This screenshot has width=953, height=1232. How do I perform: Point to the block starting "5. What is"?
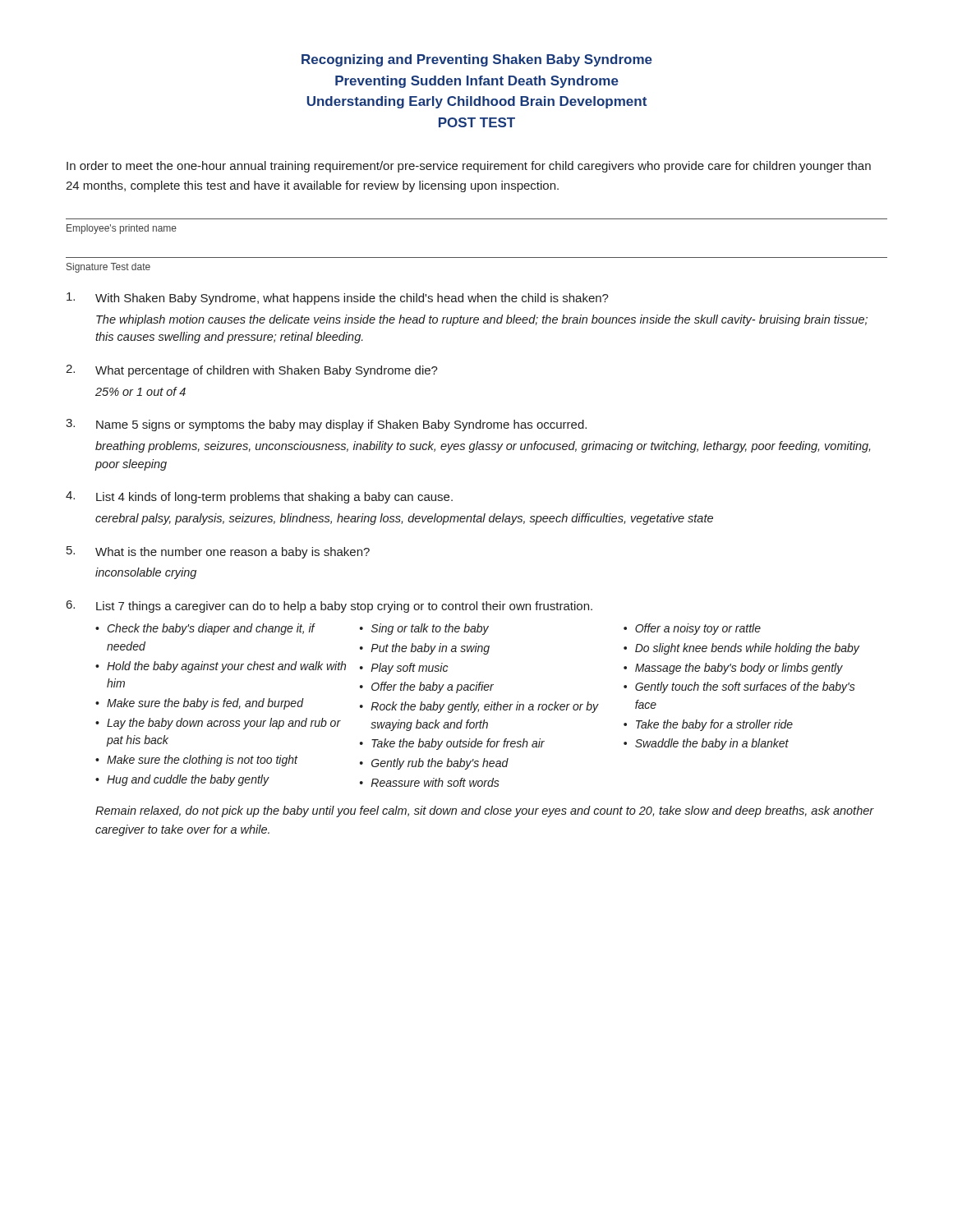218,552
